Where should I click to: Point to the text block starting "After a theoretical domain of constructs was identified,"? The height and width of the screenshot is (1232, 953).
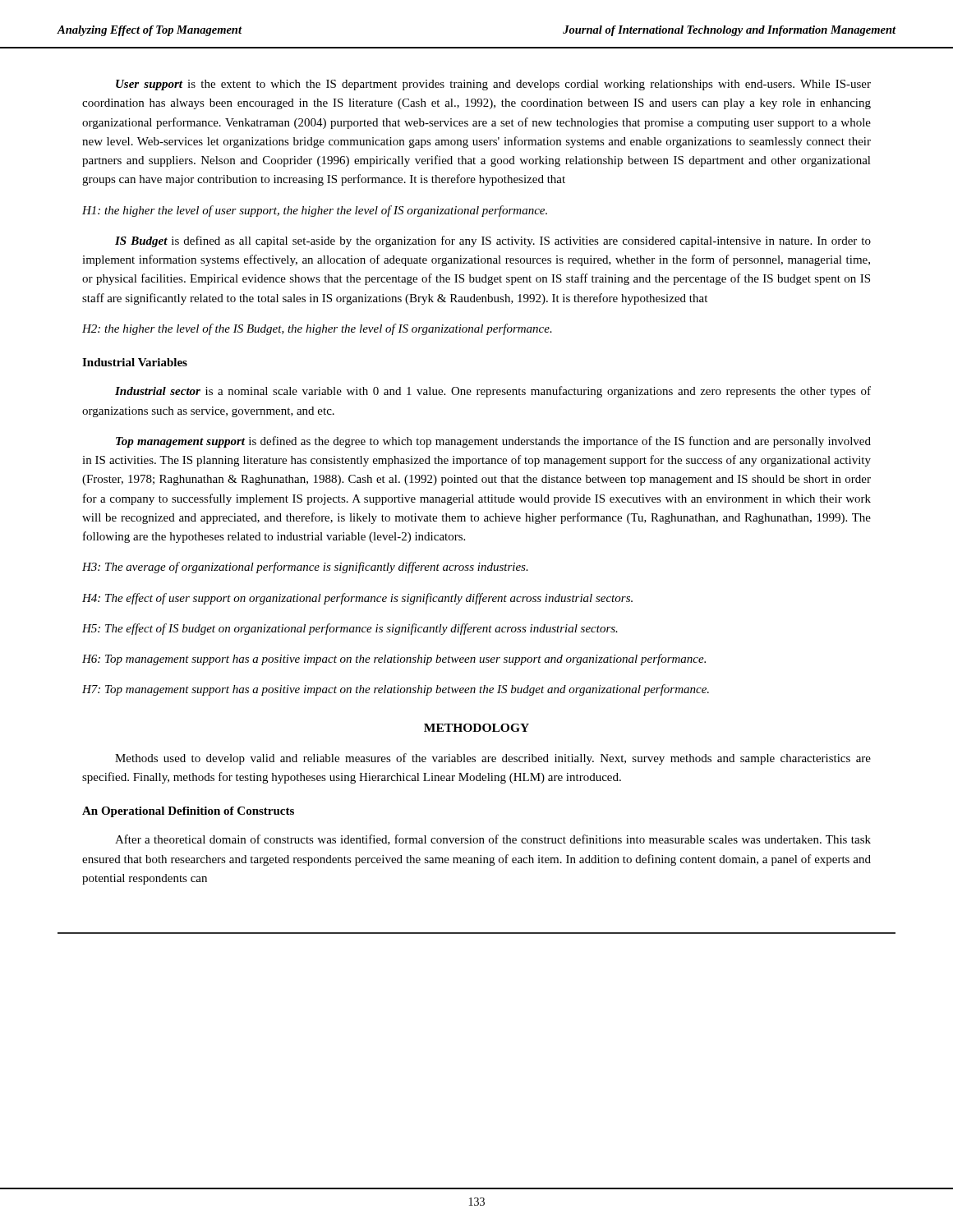click(476, 859)
